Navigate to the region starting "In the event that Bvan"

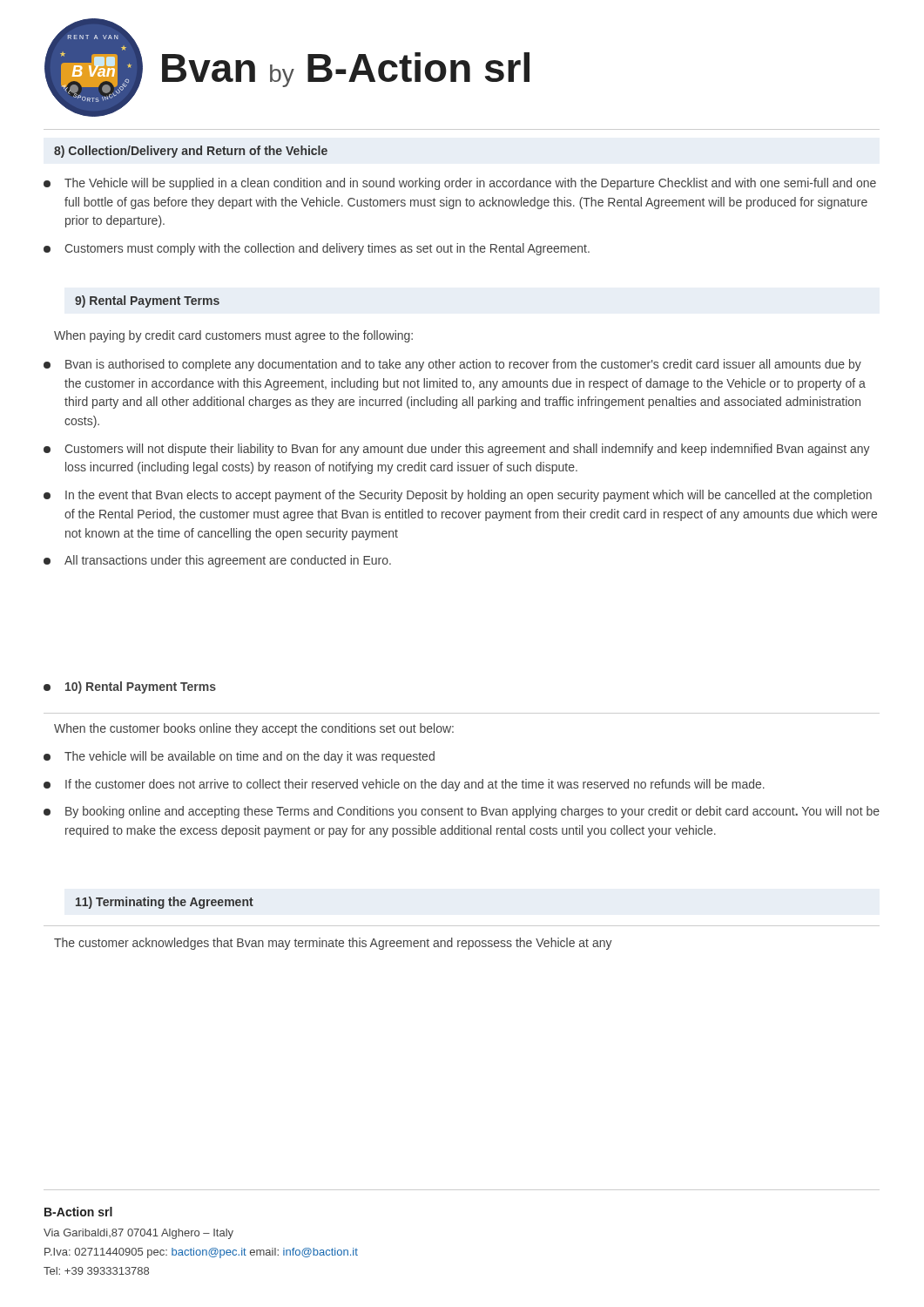pyautogui.click(x=462, y=515)
